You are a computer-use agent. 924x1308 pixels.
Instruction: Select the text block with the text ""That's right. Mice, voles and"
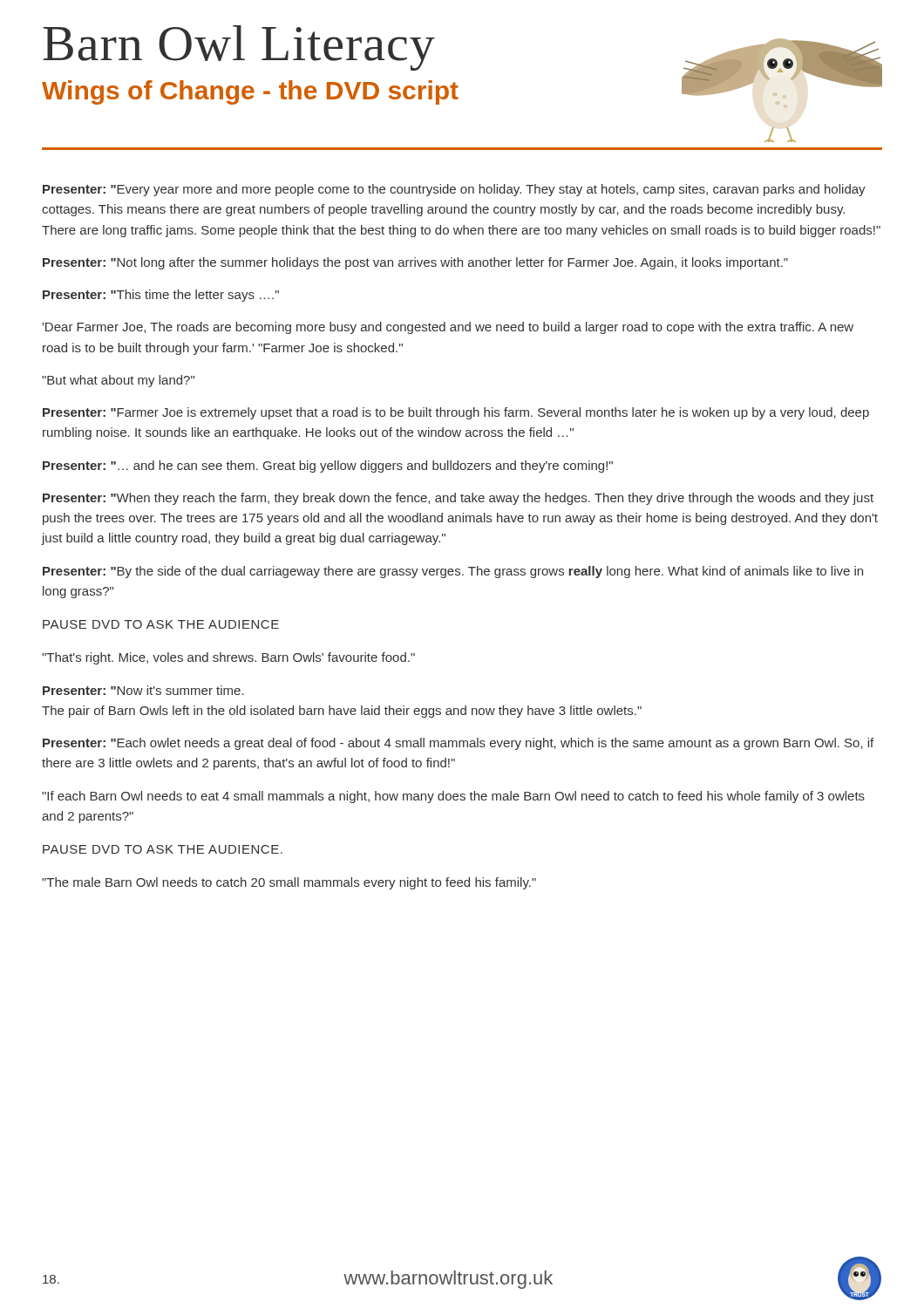click(x=228, y=658)
